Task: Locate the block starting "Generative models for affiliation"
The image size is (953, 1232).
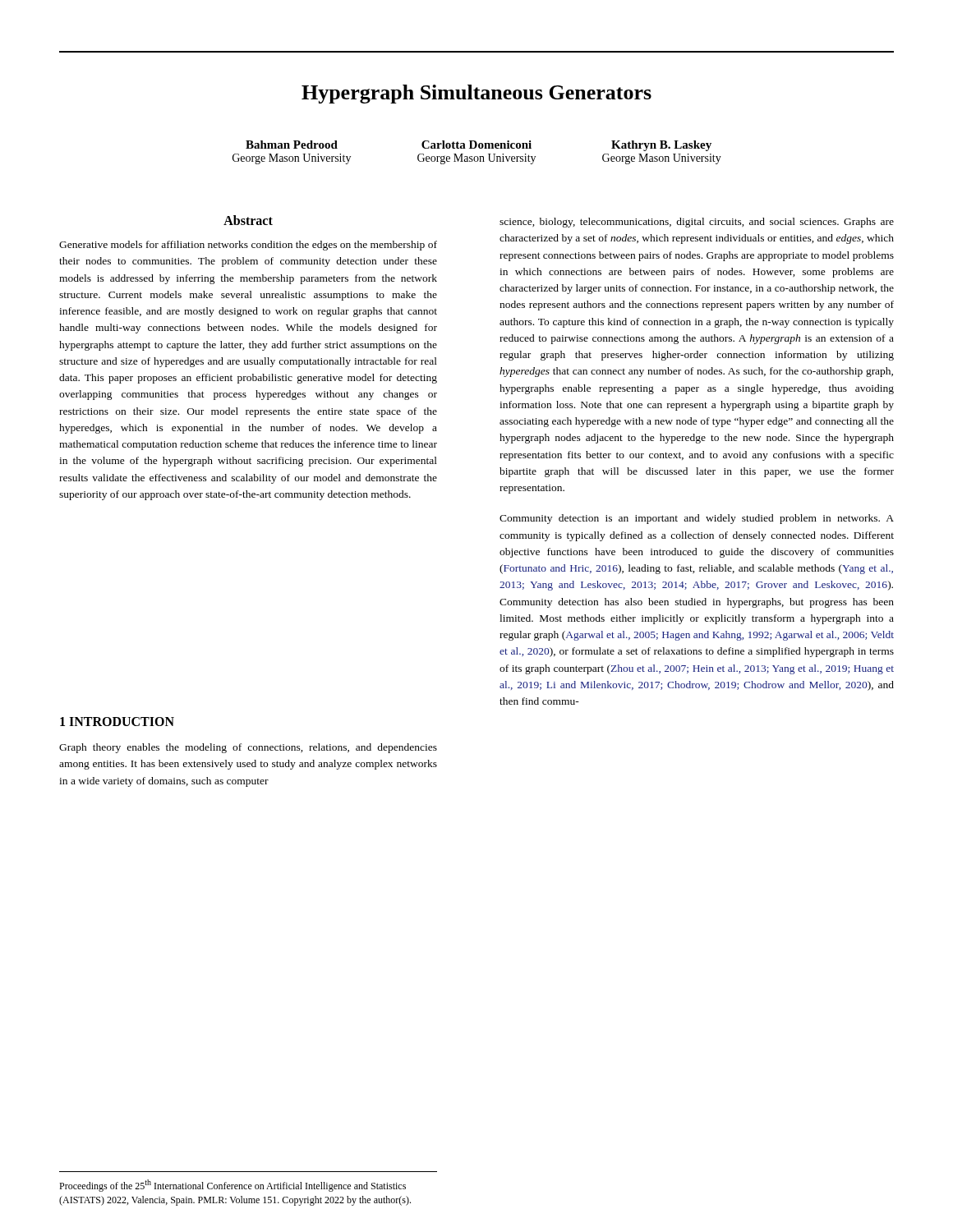Action: tap(248, 369)
